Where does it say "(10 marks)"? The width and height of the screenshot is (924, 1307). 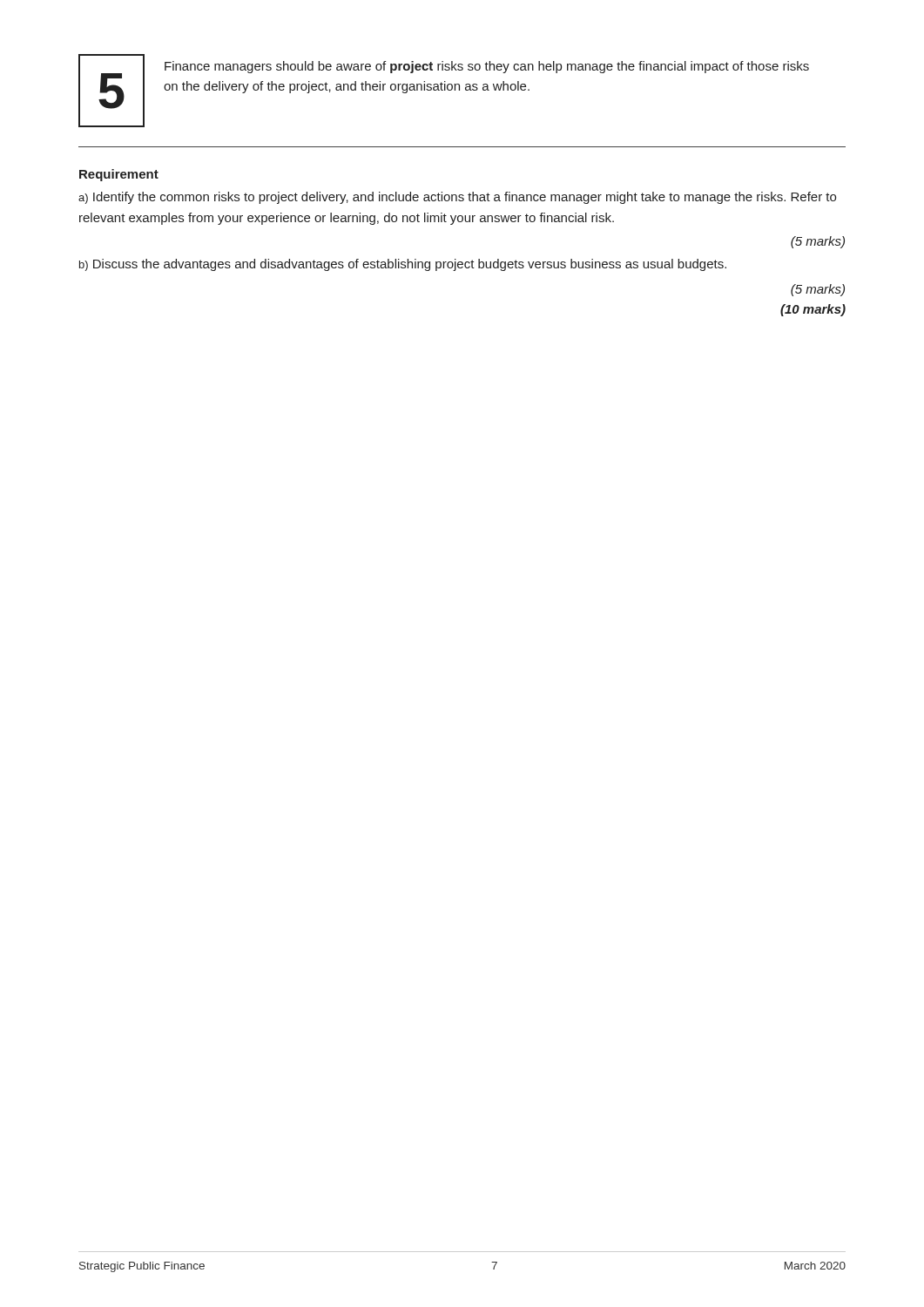pyautogui.click(x=813, y=309)
